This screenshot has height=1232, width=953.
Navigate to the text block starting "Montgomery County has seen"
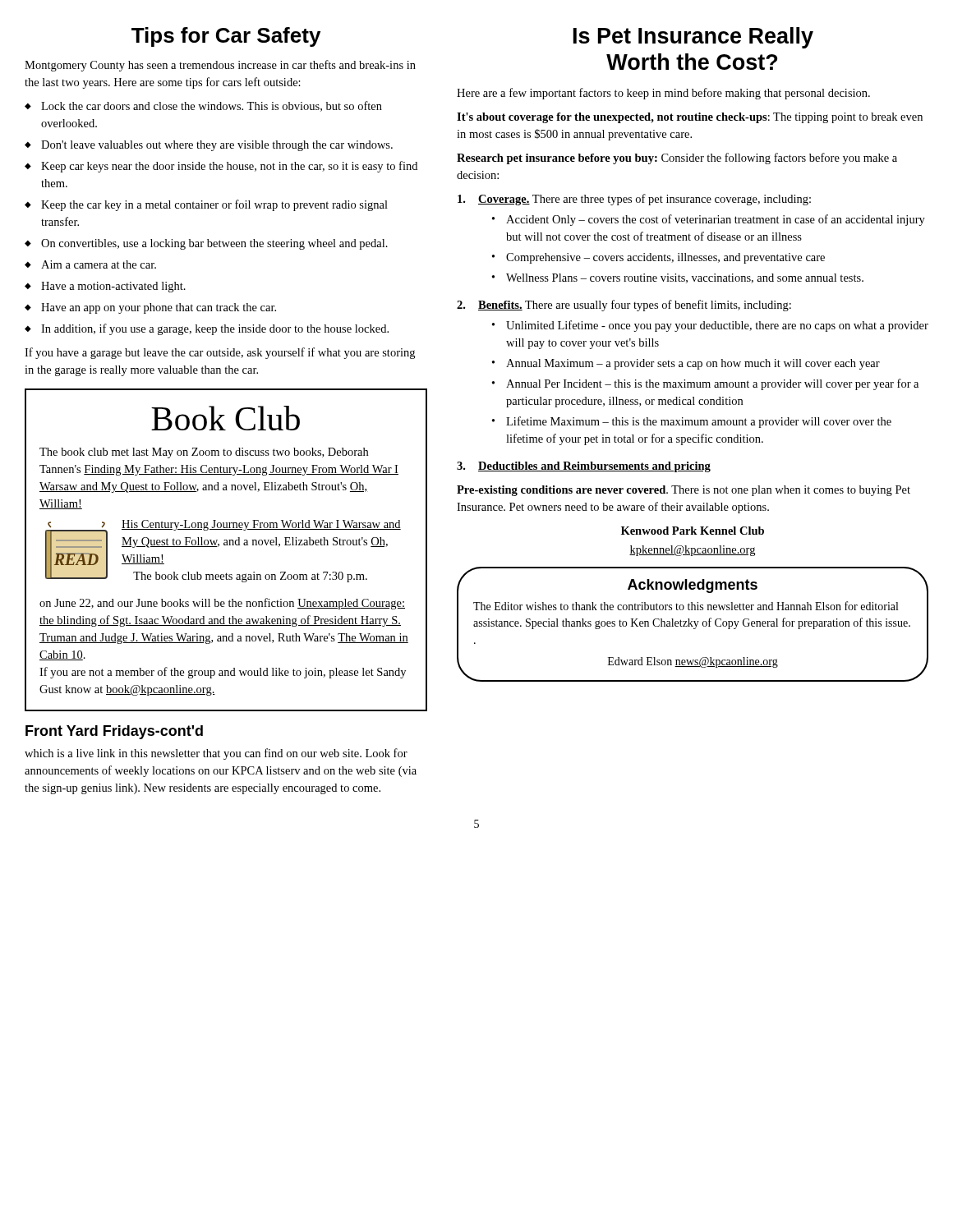pyautogui.click(x=226, y=74)
